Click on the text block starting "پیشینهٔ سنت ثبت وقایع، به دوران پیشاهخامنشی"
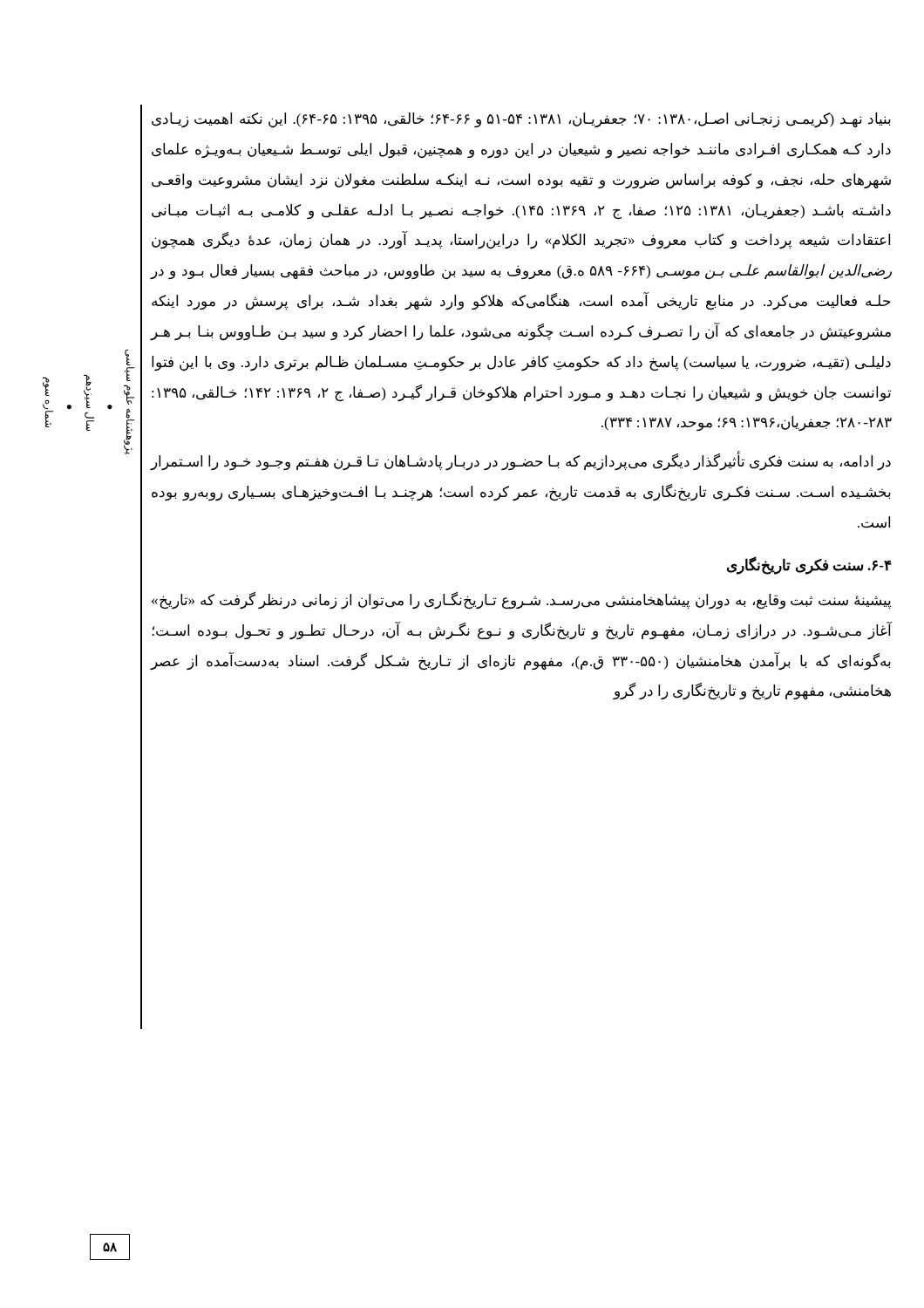 pos(484,646)
